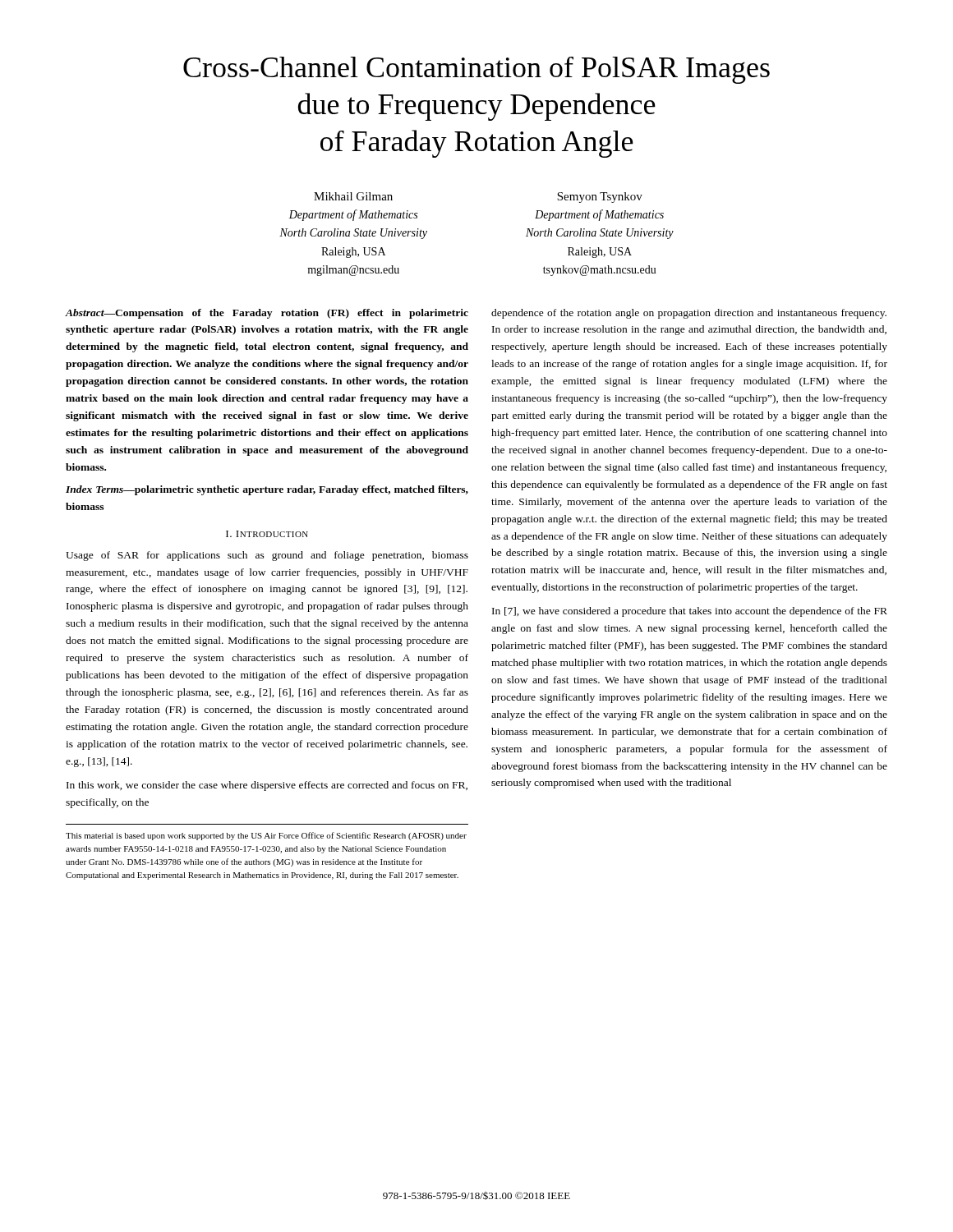The width and height of the screenshot is (953, 1232).
Task: Locate the text block that says "Abstract—Compensation of the Faraday rotation (FR) effect in"
Action: (x=267, y=410)
